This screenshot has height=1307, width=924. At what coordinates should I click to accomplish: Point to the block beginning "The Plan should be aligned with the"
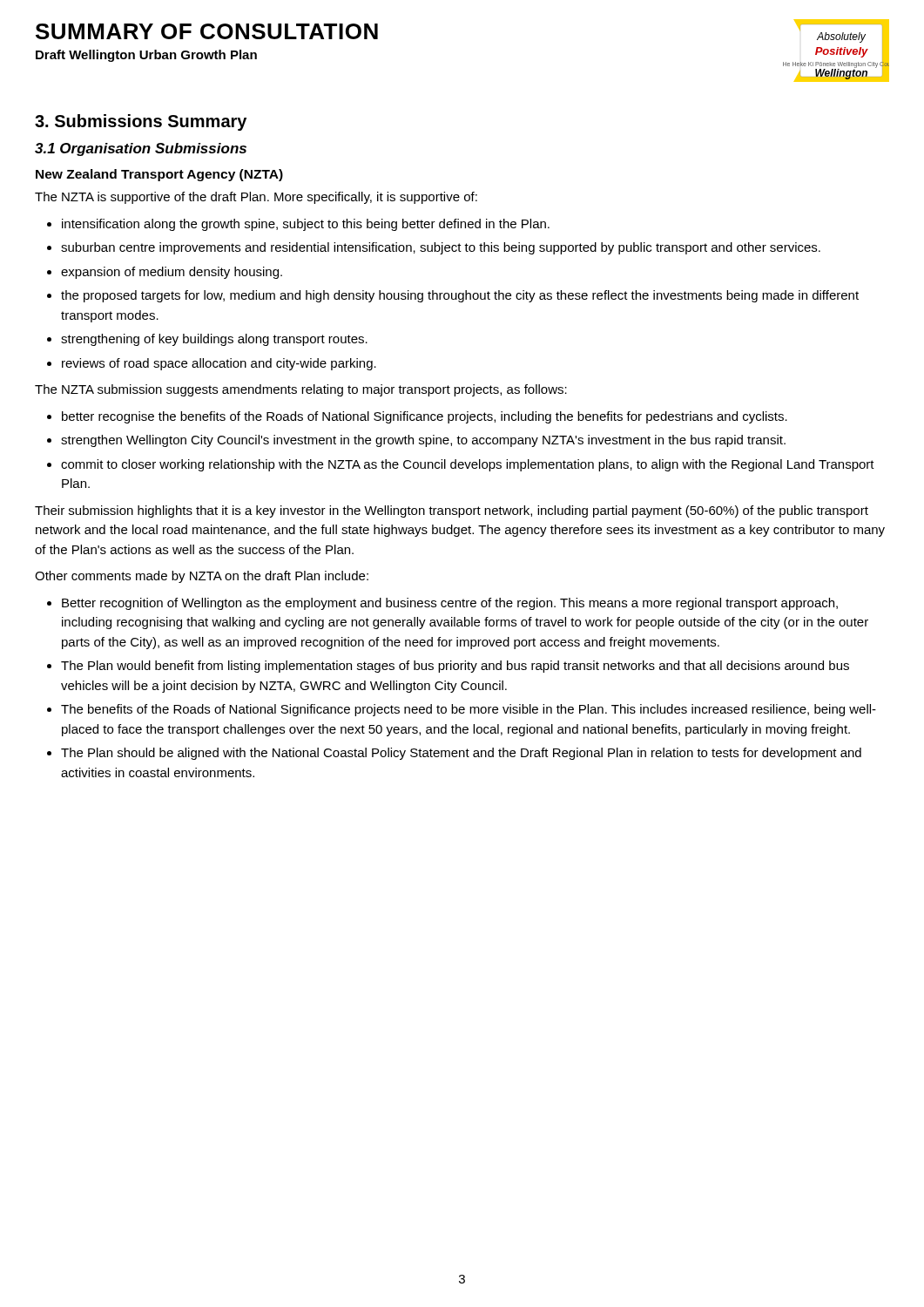click(x=461, y=762)
